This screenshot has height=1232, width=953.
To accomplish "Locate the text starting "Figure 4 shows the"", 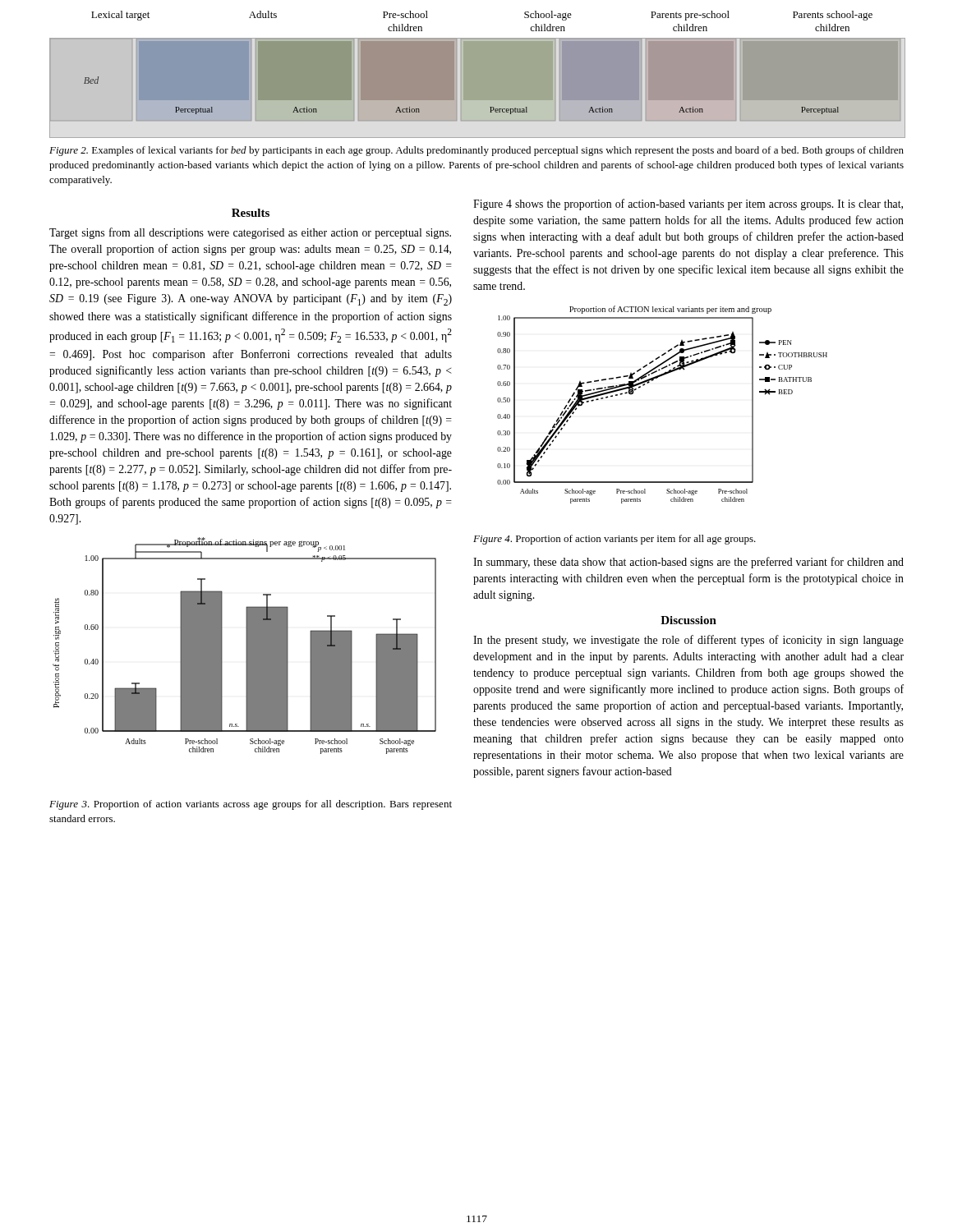I will coord(688,245).
